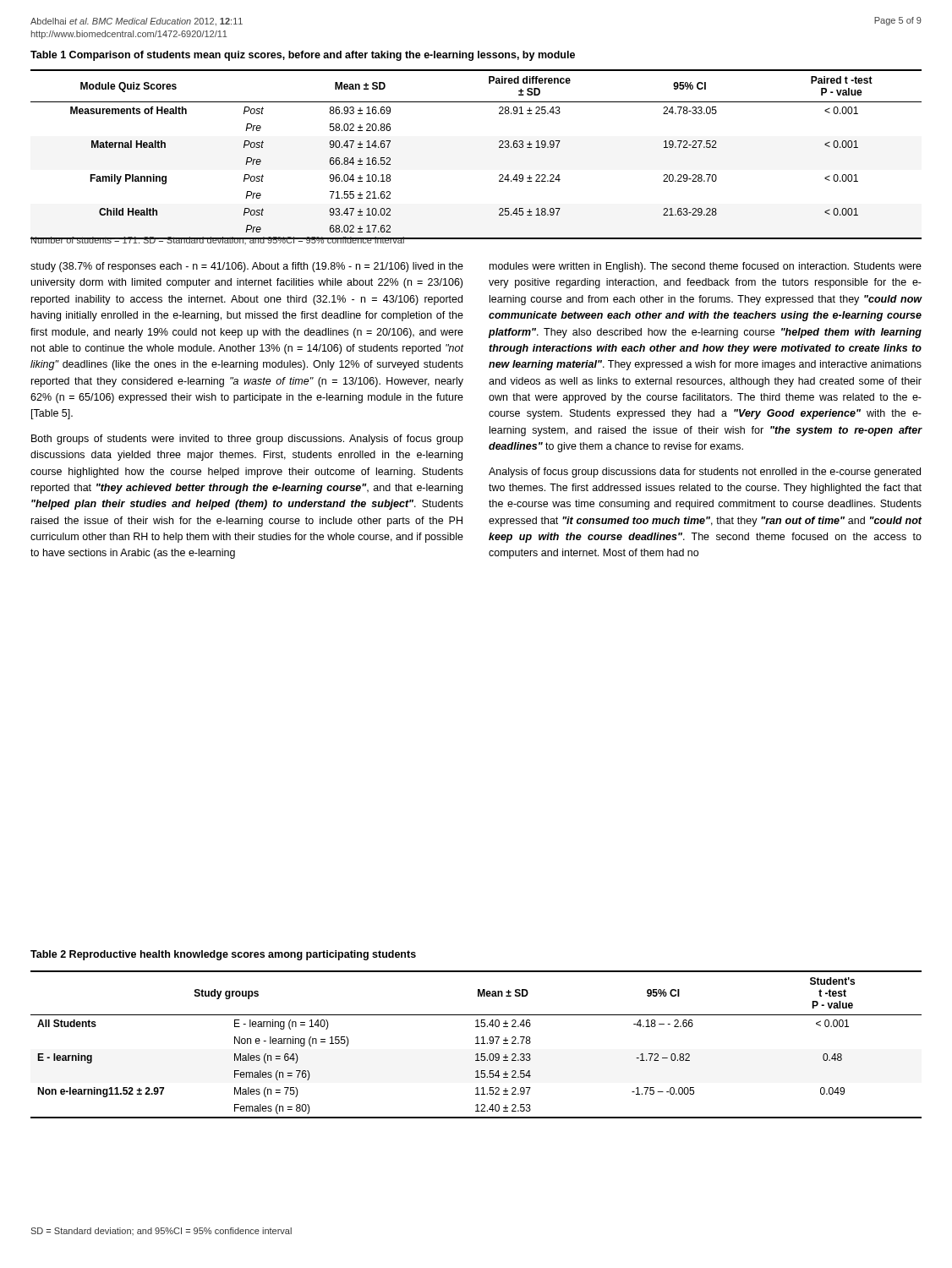Select the text block containing "modules were written in English). The"
This screenshot has height=1268, width=952.
pyautogui.click(x=705, y=410)
